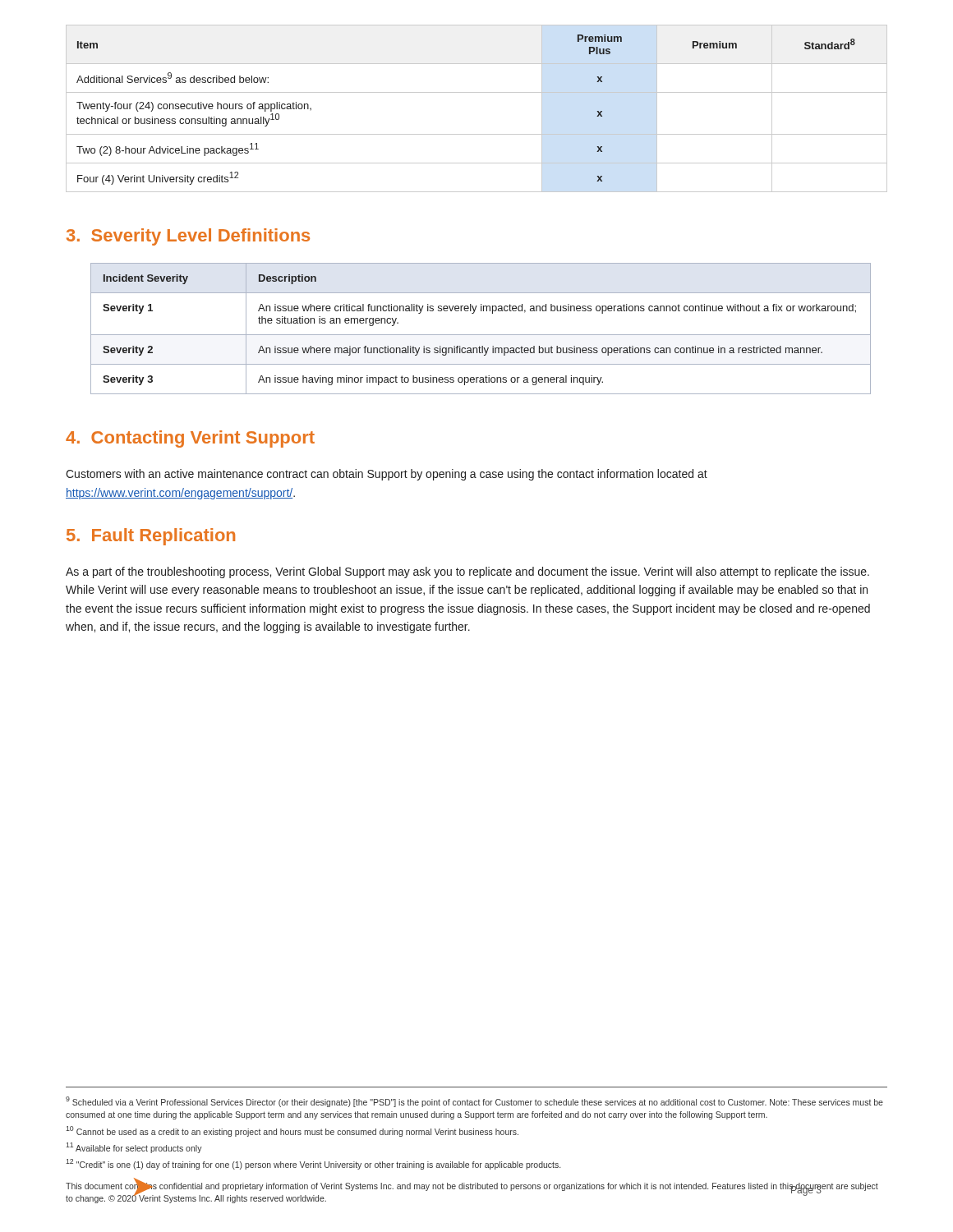Click on the footnote with the text "9 Scheduled via a Verint Professional Services"
953x1232 pixels.
(x=474, y=1107)
